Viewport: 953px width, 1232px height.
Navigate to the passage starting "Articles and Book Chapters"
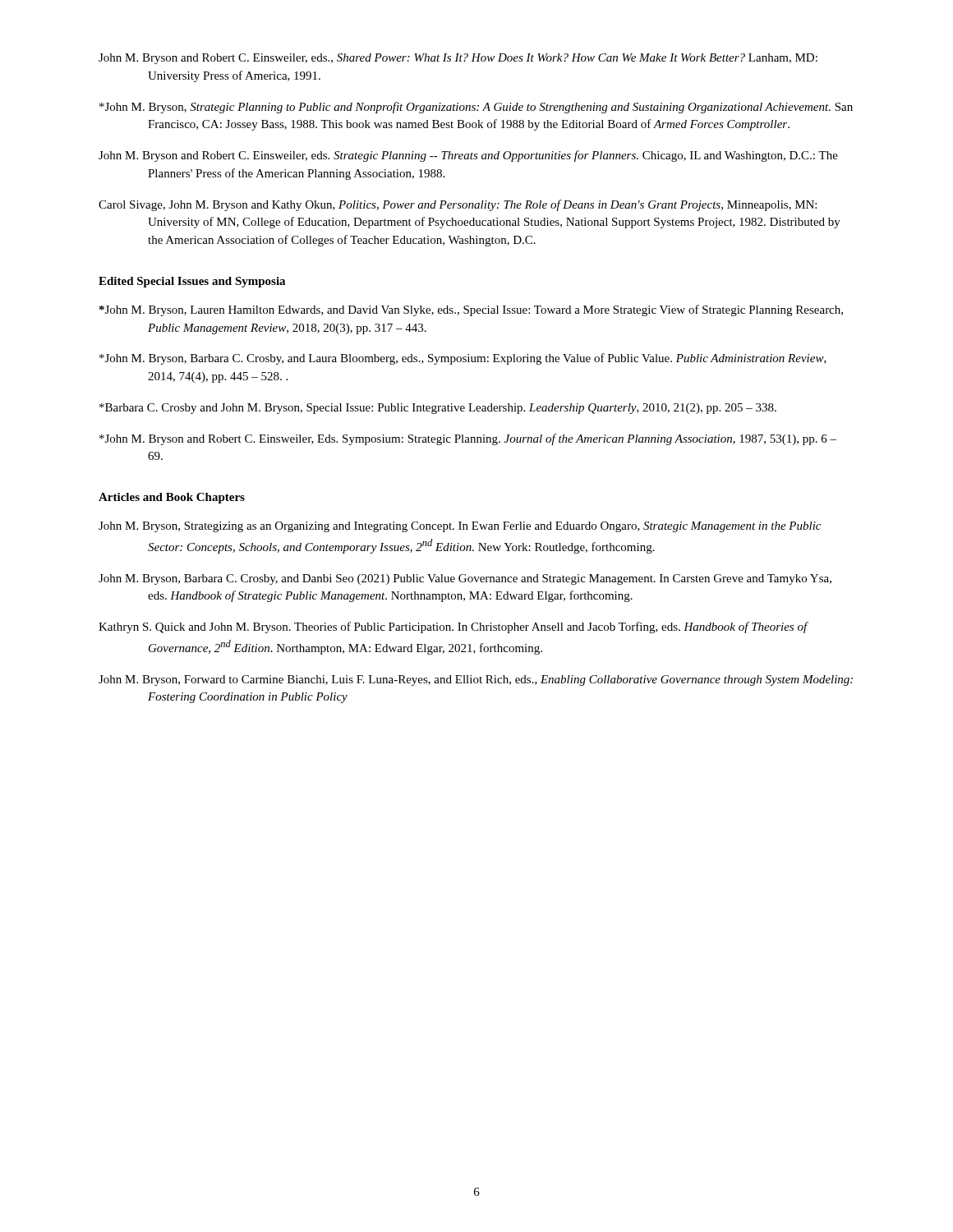tap(172, 497)
